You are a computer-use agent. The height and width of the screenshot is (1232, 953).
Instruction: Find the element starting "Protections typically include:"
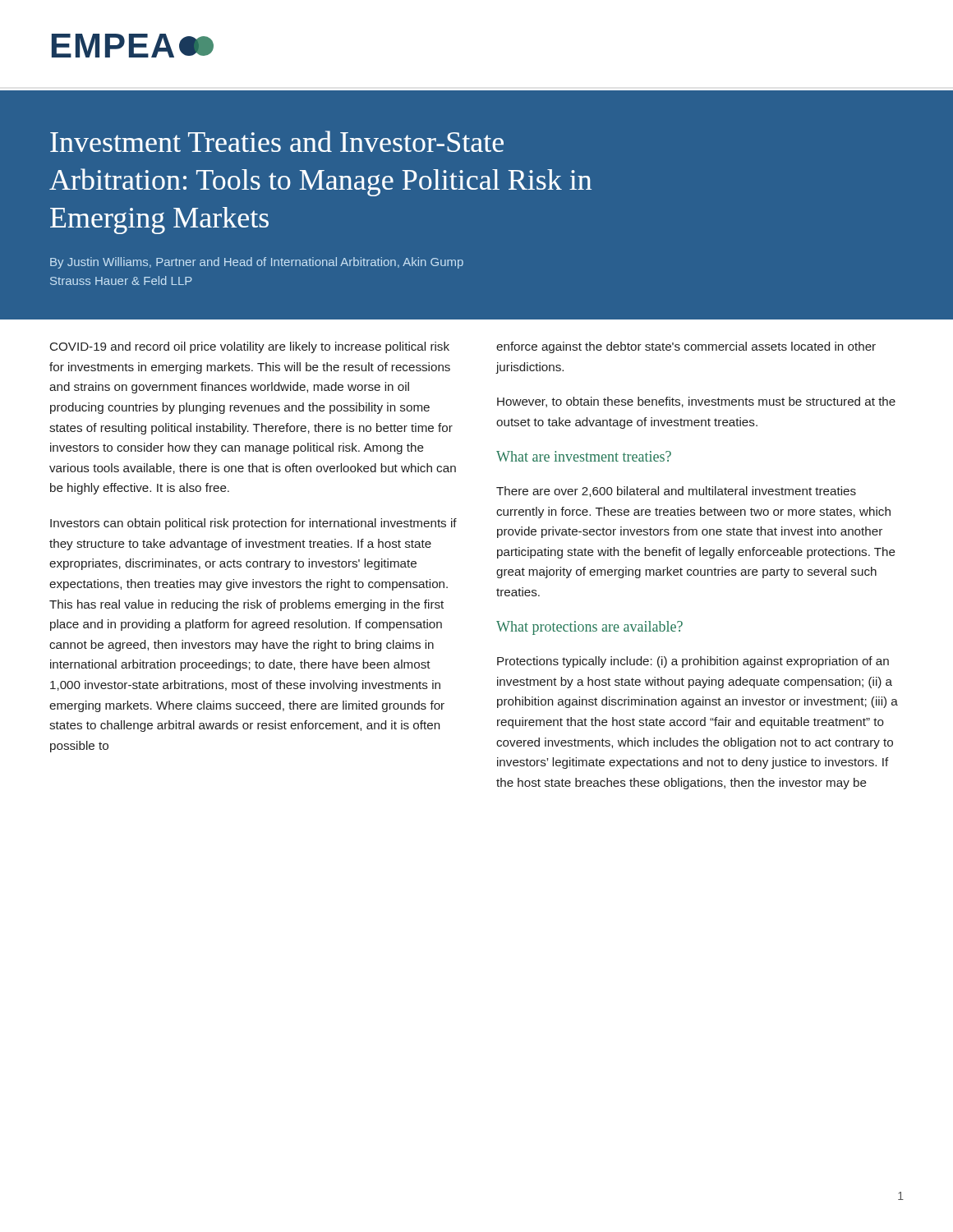700,722
